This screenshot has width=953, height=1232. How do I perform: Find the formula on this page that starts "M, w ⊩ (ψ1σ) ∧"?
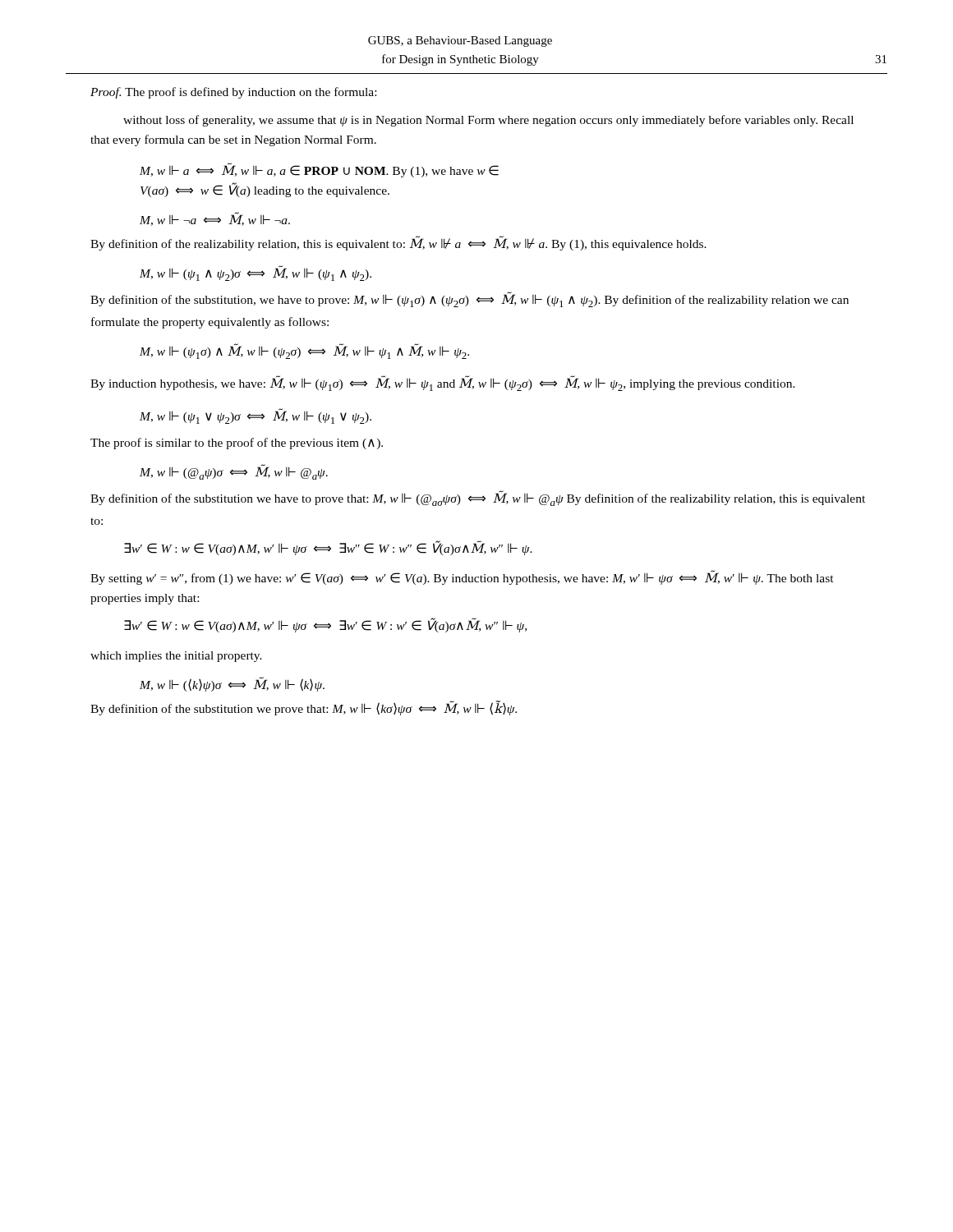[305, 353]
